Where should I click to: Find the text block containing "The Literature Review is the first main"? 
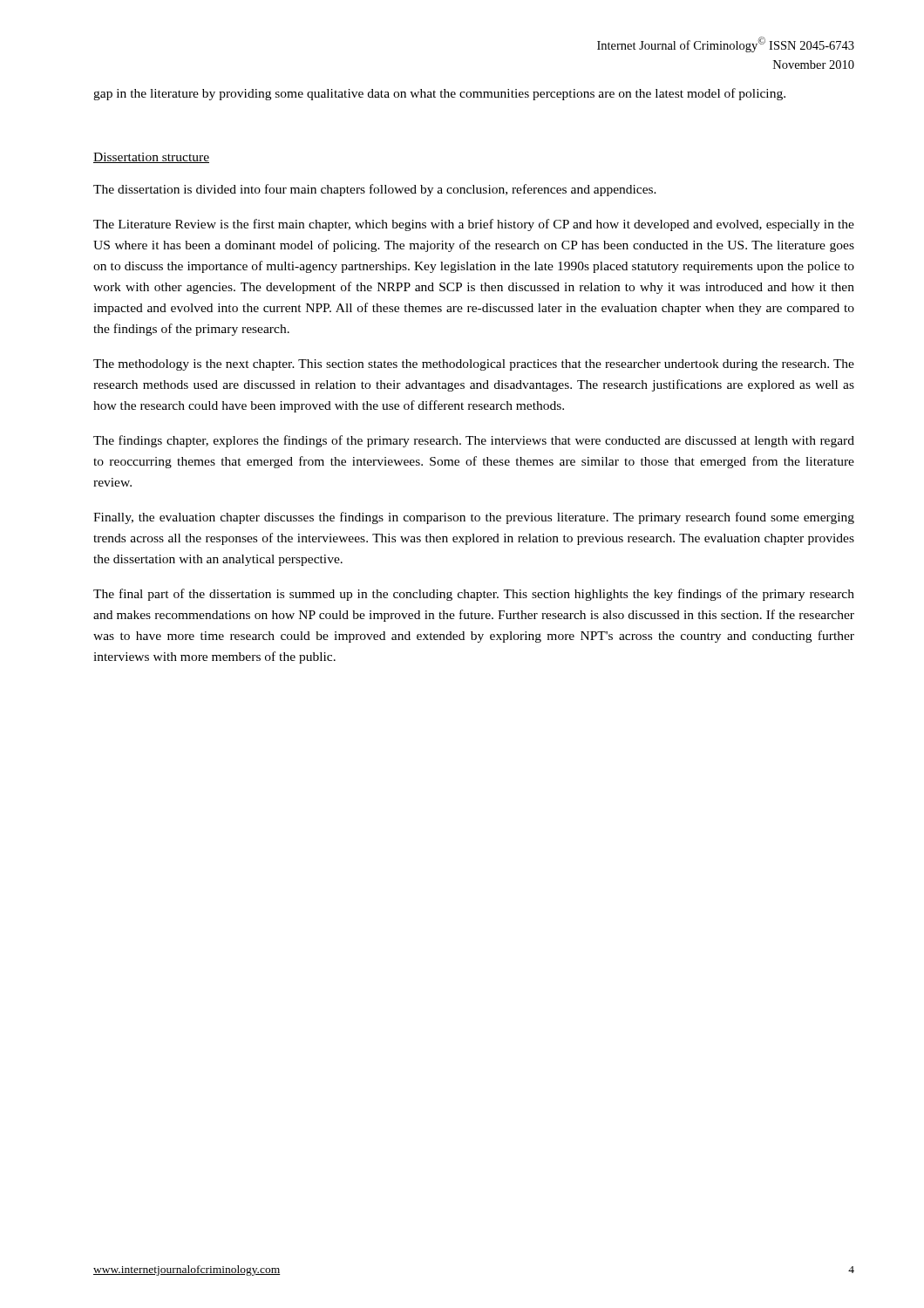(474, 276)
